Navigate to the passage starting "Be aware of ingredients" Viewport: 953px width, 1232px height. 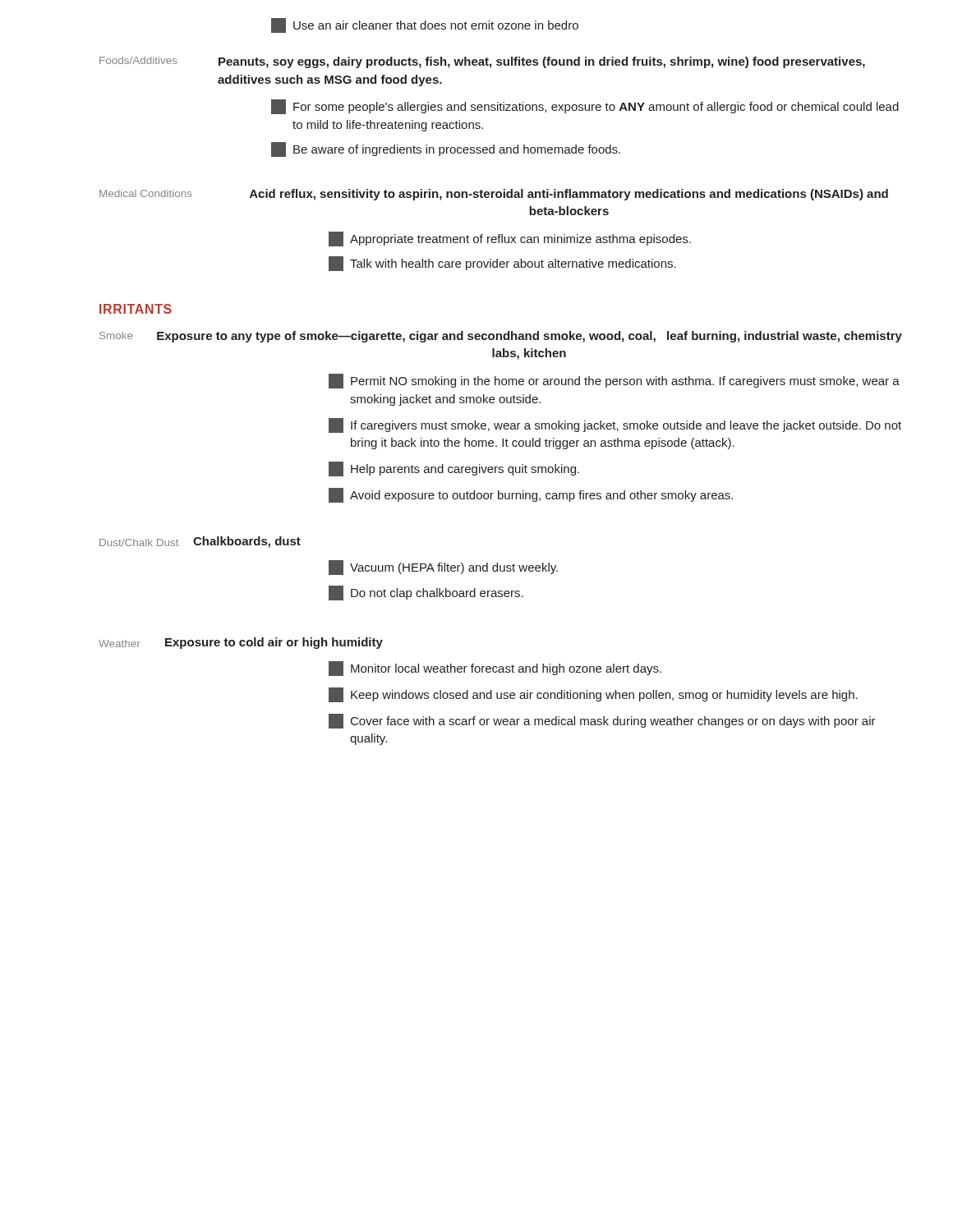(587, 149)
